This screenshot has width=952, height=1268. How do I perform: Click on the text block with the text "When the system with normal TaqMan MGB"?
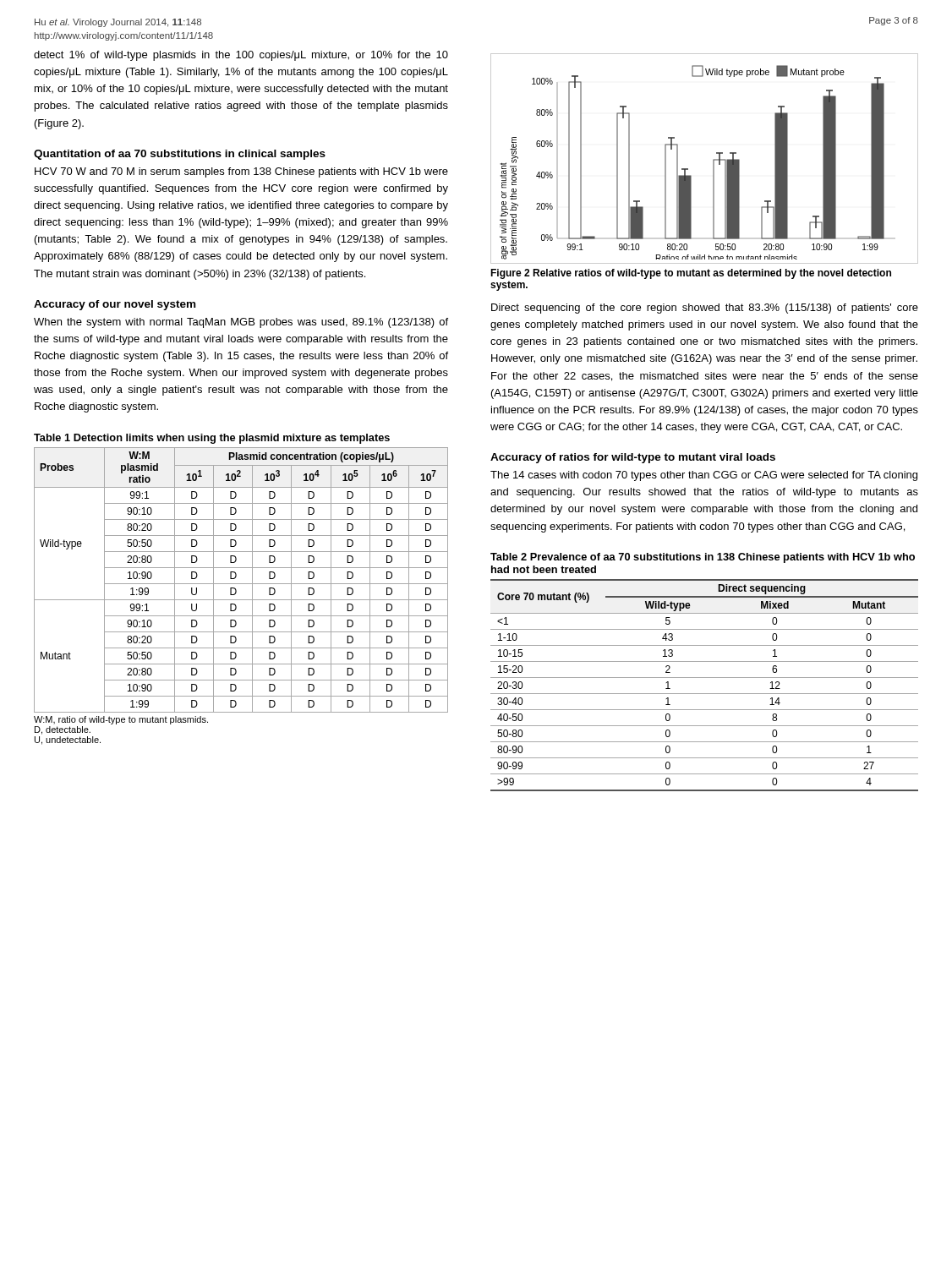click(x=241, y=364)
